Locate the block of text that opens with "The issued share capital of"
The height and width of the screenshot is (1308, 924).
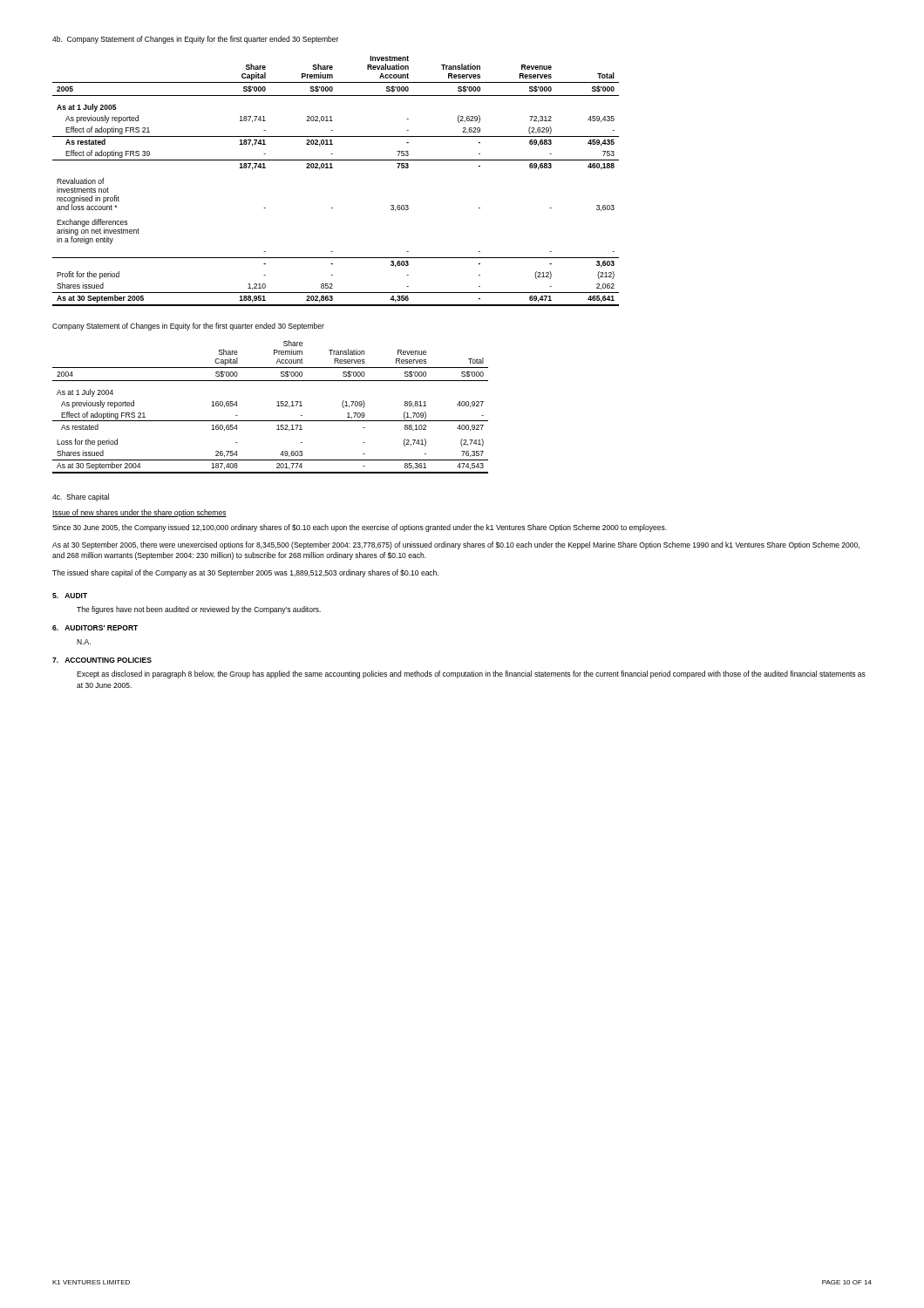246,573
